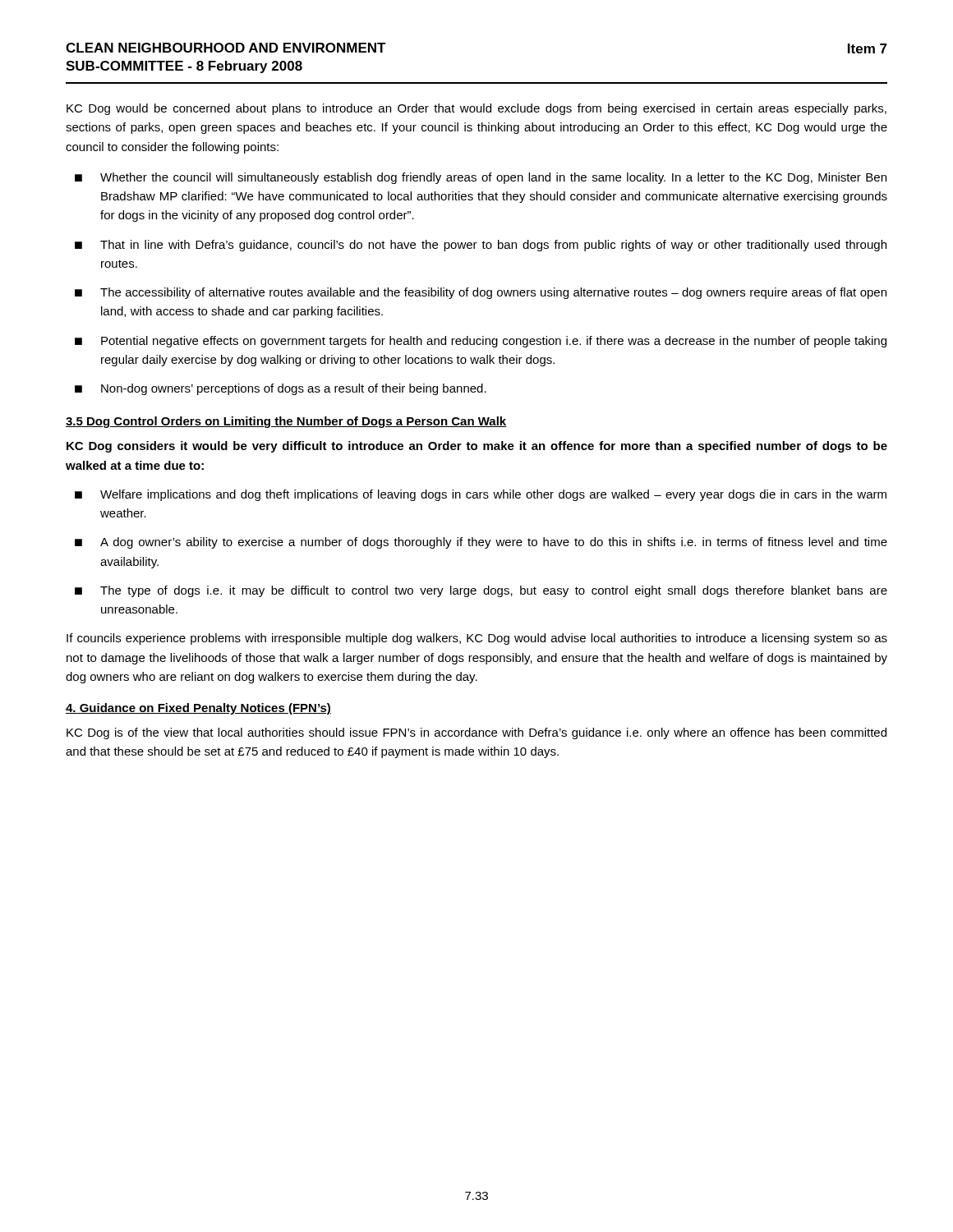Navigate to the region starting "■ That in line with Defra’s guidance, council’s"

point(481,254)
